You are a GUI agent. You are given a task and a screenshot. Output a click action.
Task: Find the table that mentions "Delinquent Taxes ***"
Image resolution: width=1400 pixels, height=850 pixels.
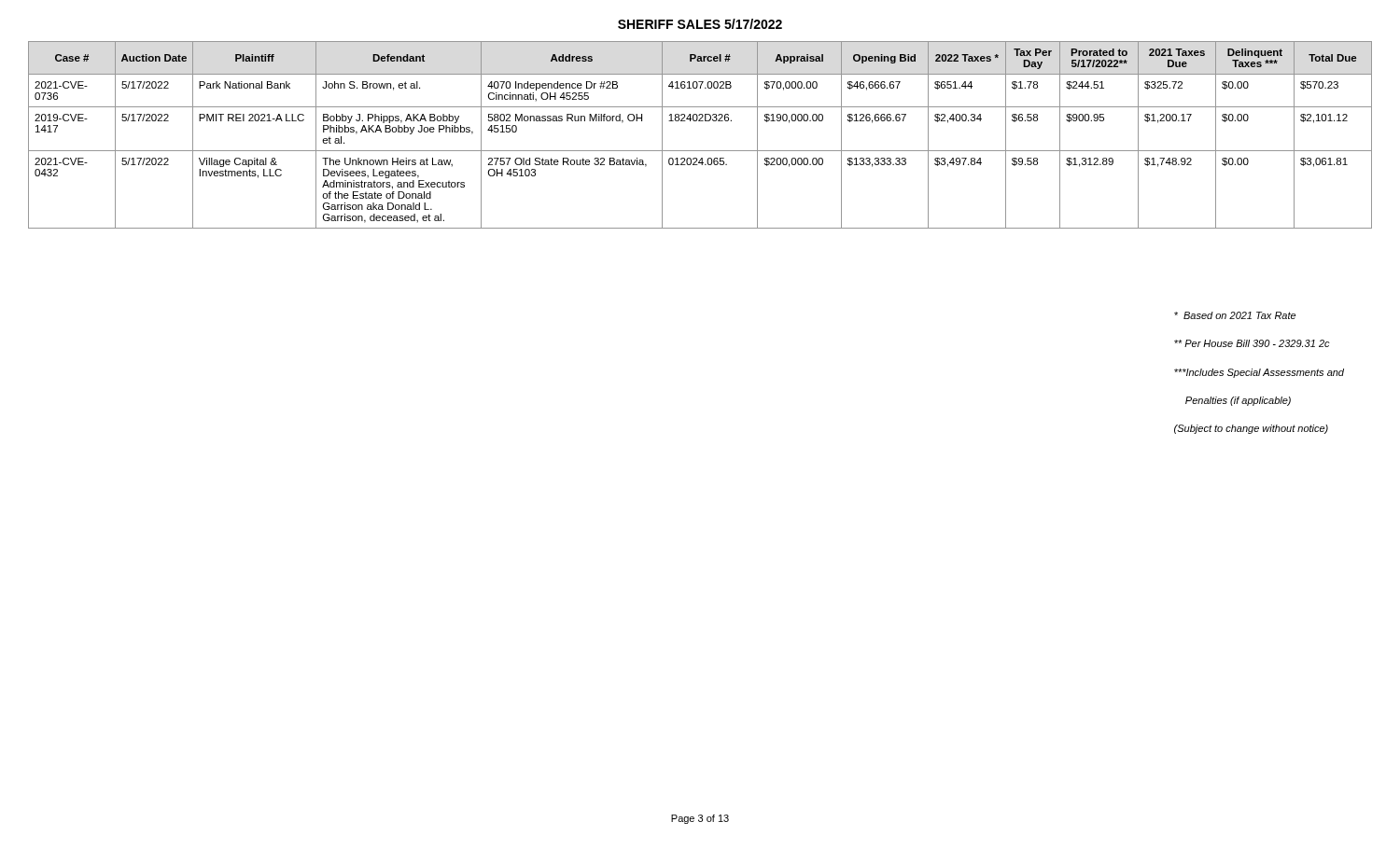click(700, 135)
